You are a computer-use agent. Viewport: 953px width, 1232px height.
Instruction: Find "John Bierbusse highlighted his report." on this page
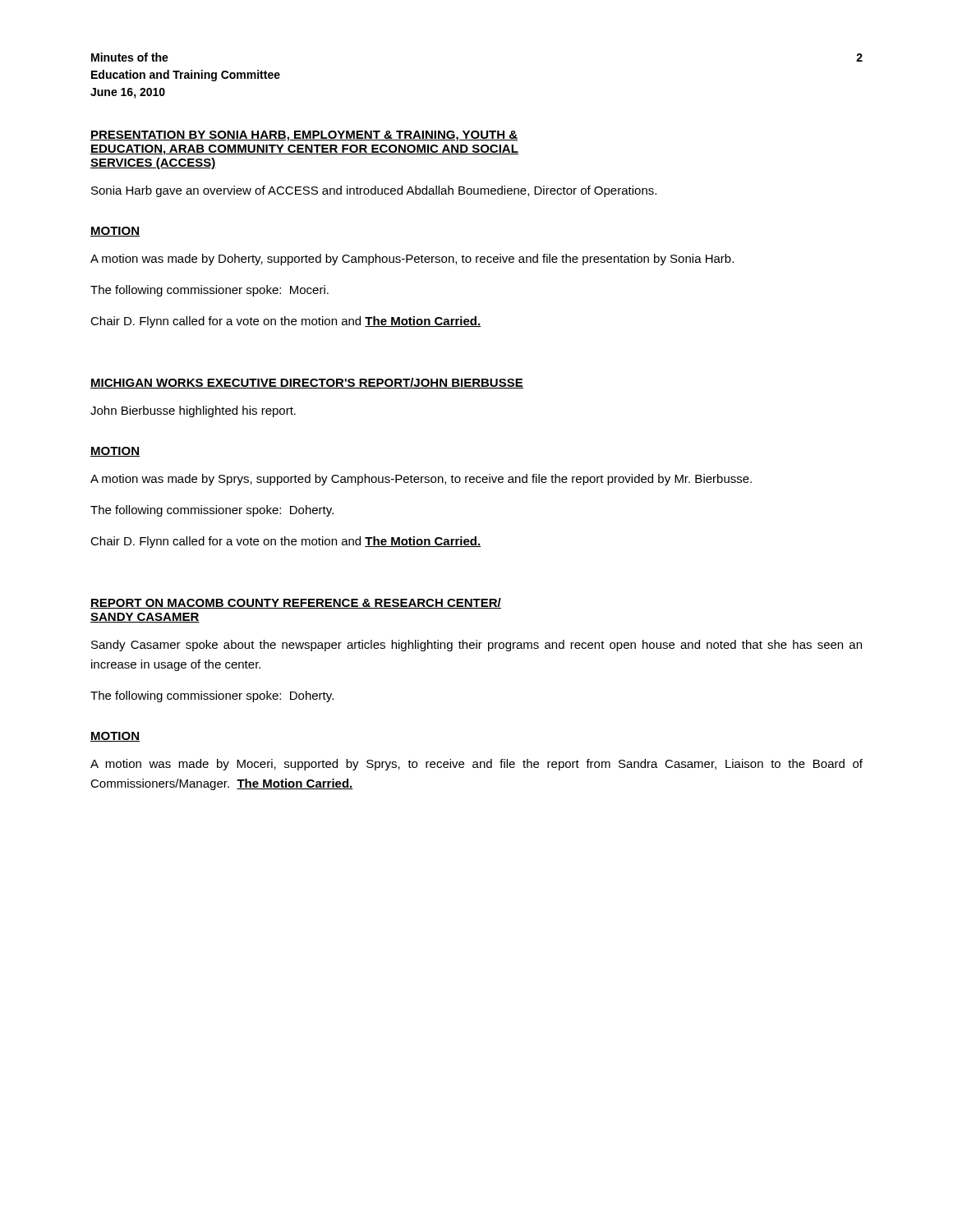(x=193, y=410)
